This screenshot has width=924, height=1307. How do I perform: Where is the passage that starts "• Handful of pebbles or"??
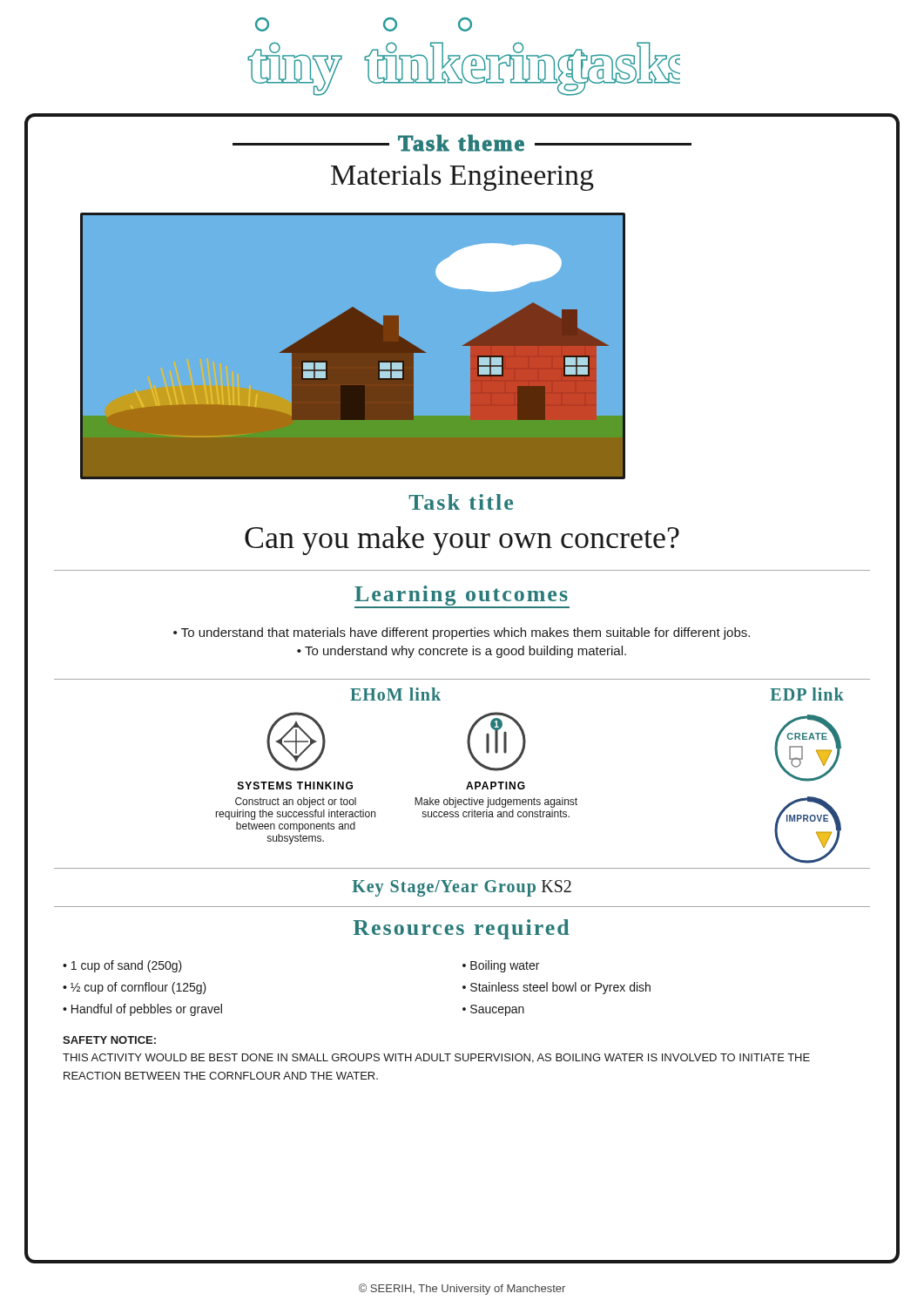coord(143,1009)
